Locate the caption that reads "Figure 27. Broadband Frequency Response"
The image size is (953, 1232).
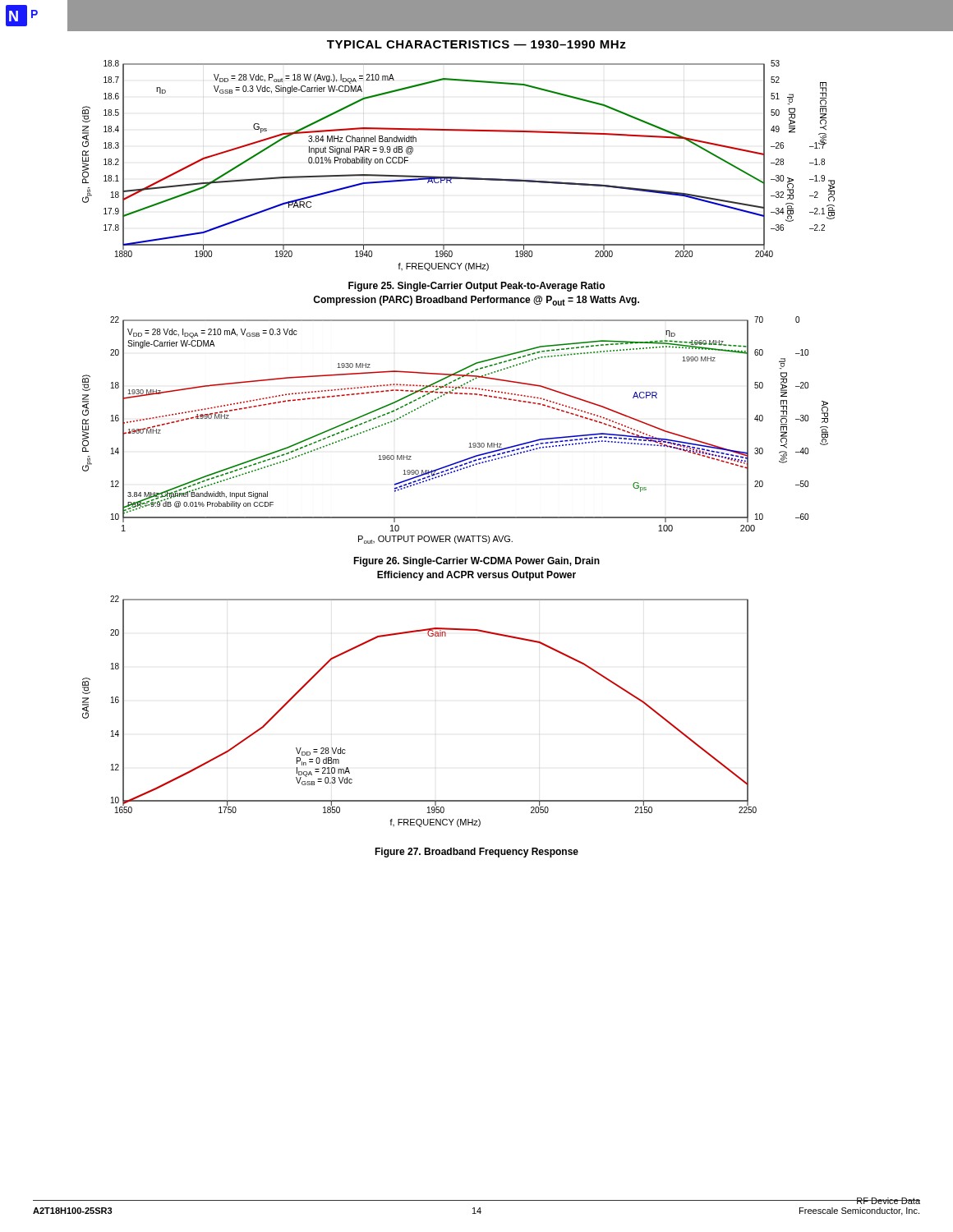pyautogui.click(x=476, y=852)
